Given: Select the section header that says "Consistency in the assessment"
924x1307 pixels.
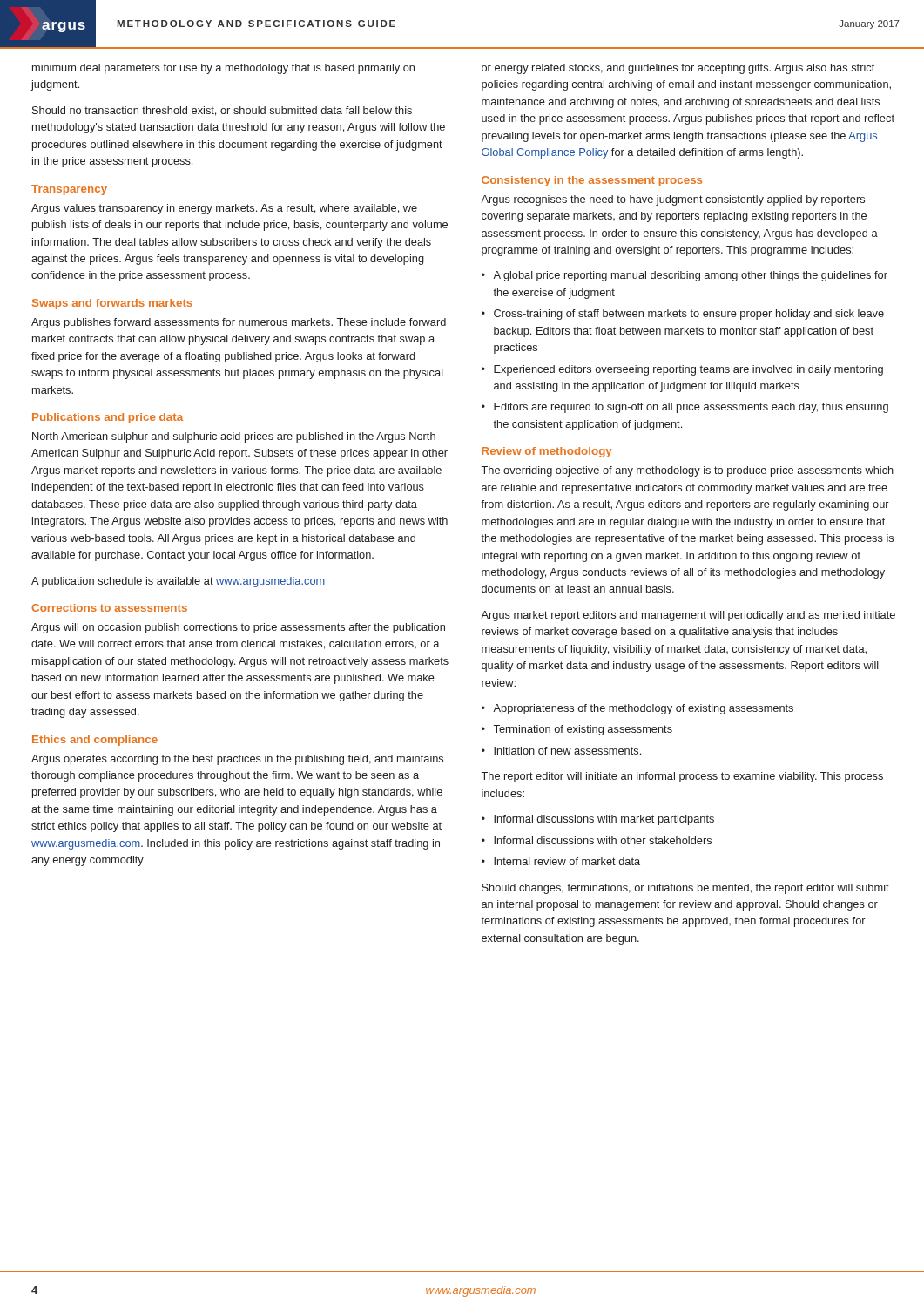Looking at the screenshot, I should (592, 180).
